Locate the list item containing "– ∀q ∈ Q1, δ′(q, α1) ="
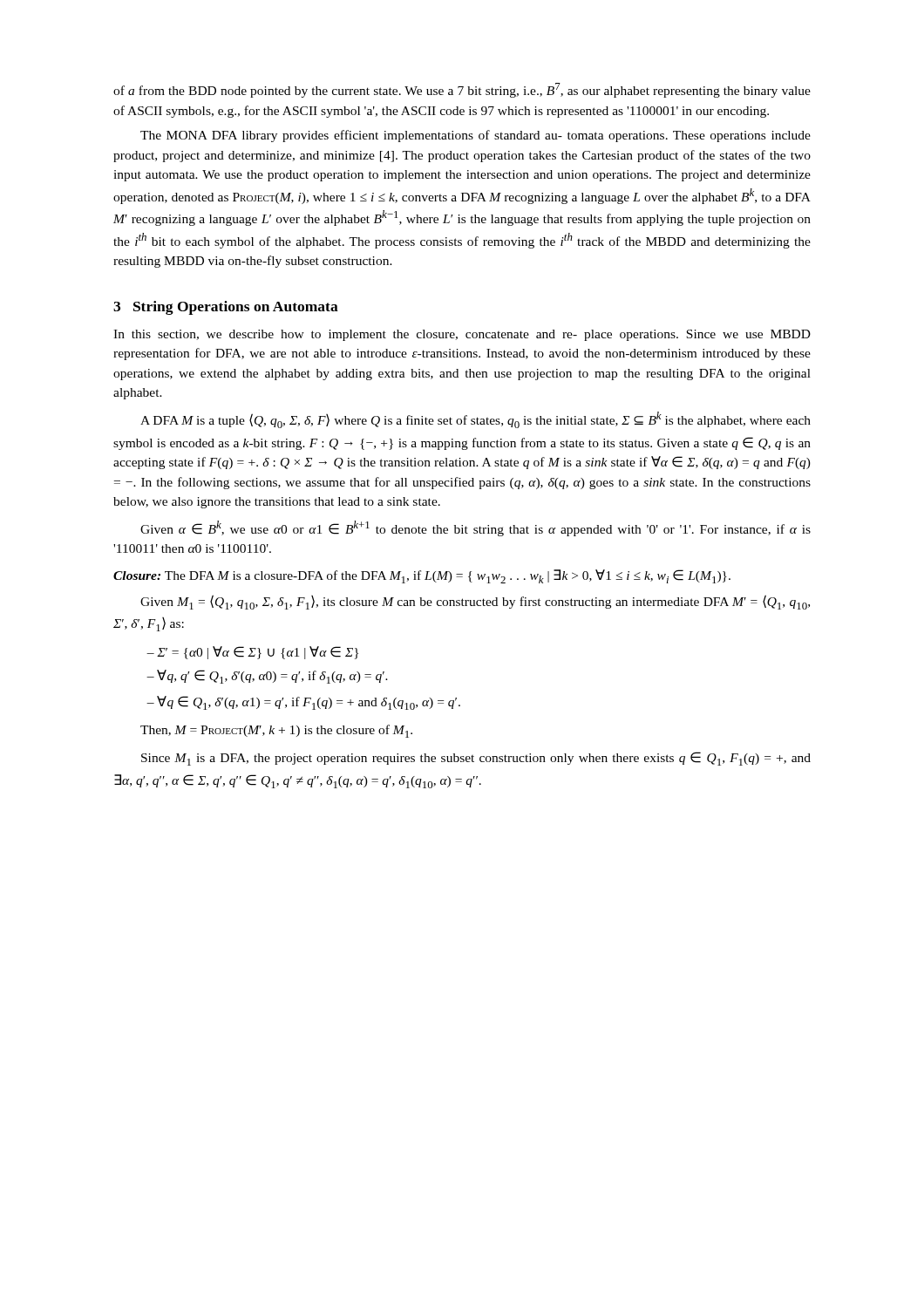The image size is (924, 1308). tap(304, 704)
